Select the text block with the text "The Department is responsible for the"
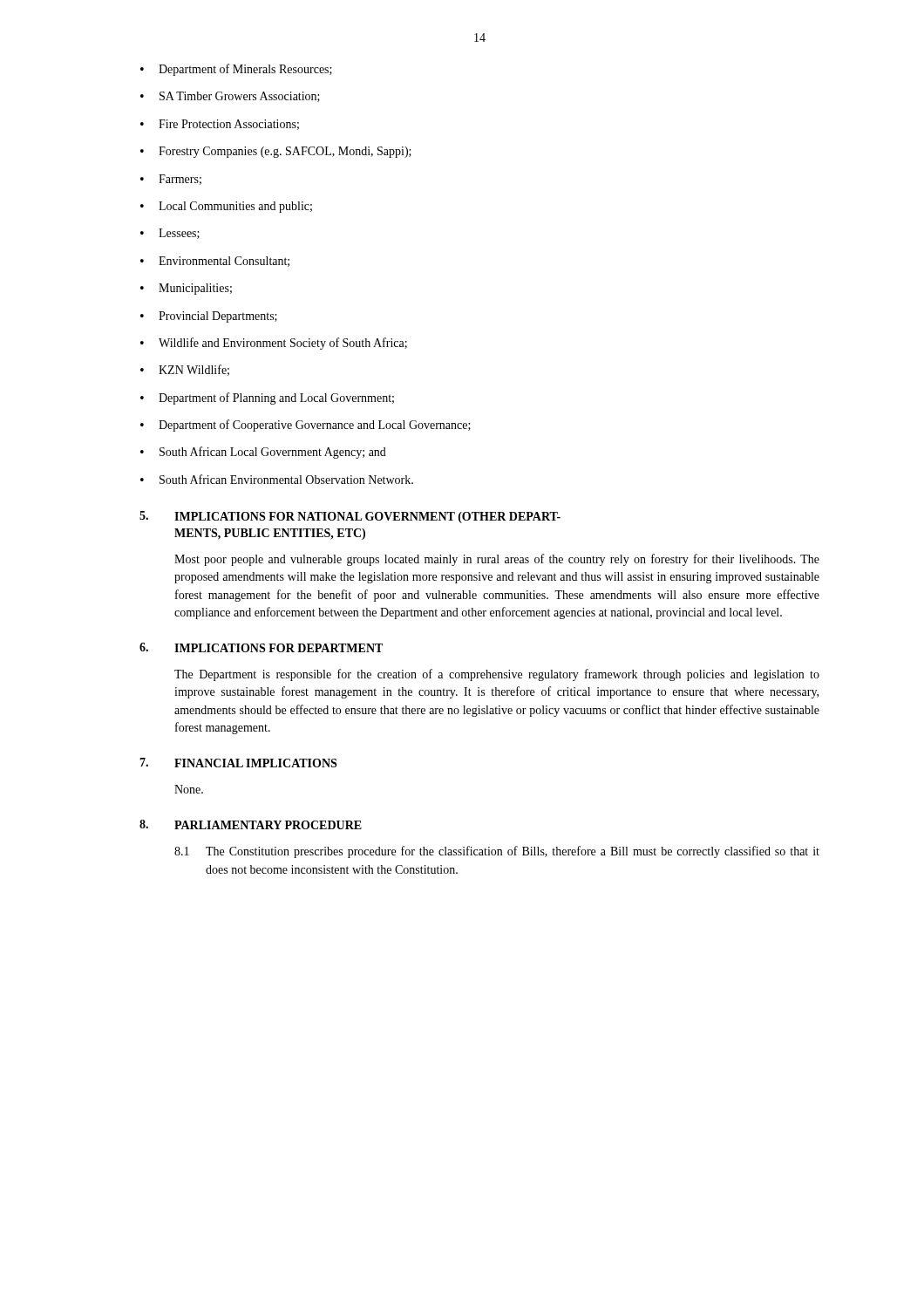924x1308 pixels. (497, 701)
